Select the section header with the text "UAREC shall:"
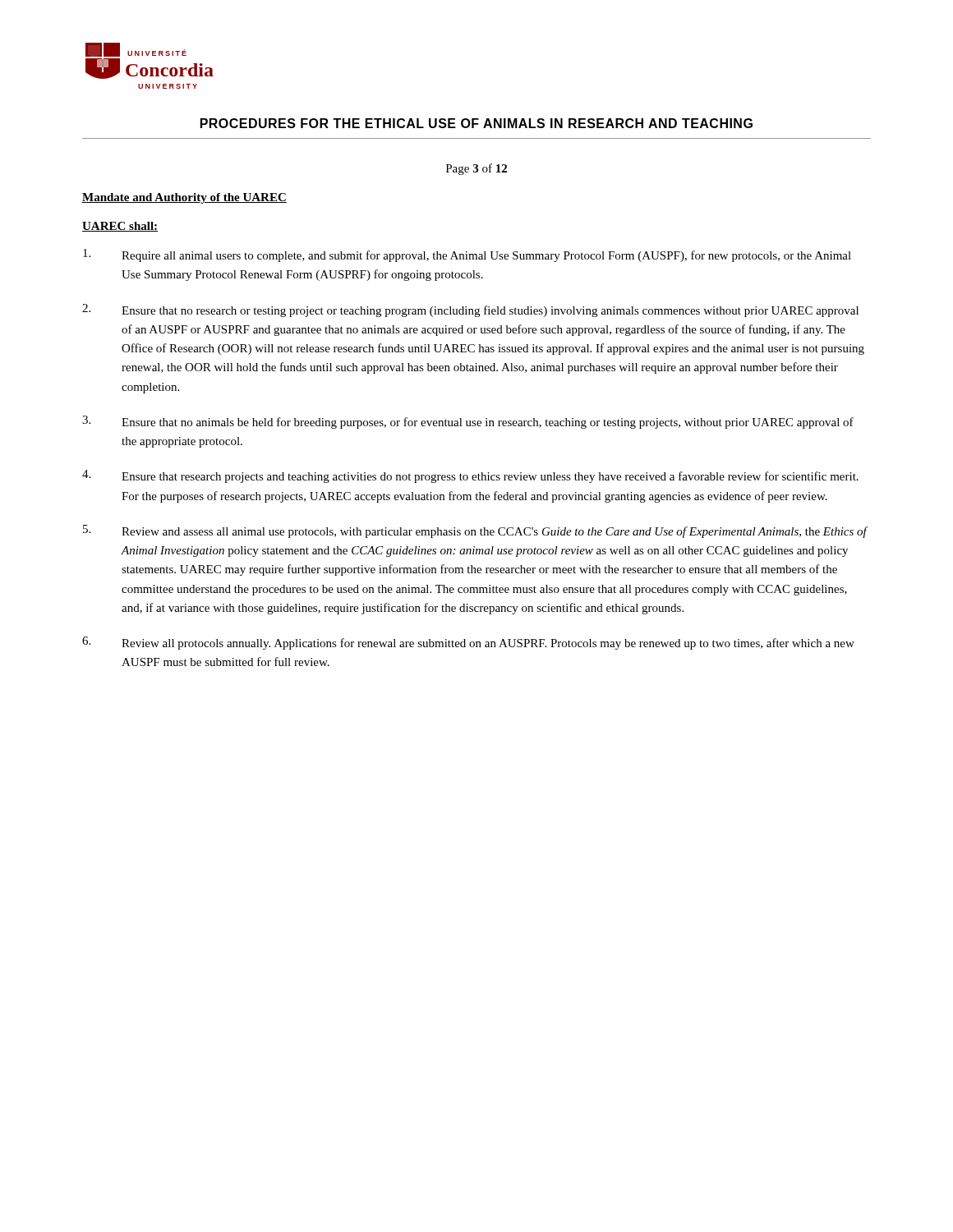 click(x=120, y=226)
